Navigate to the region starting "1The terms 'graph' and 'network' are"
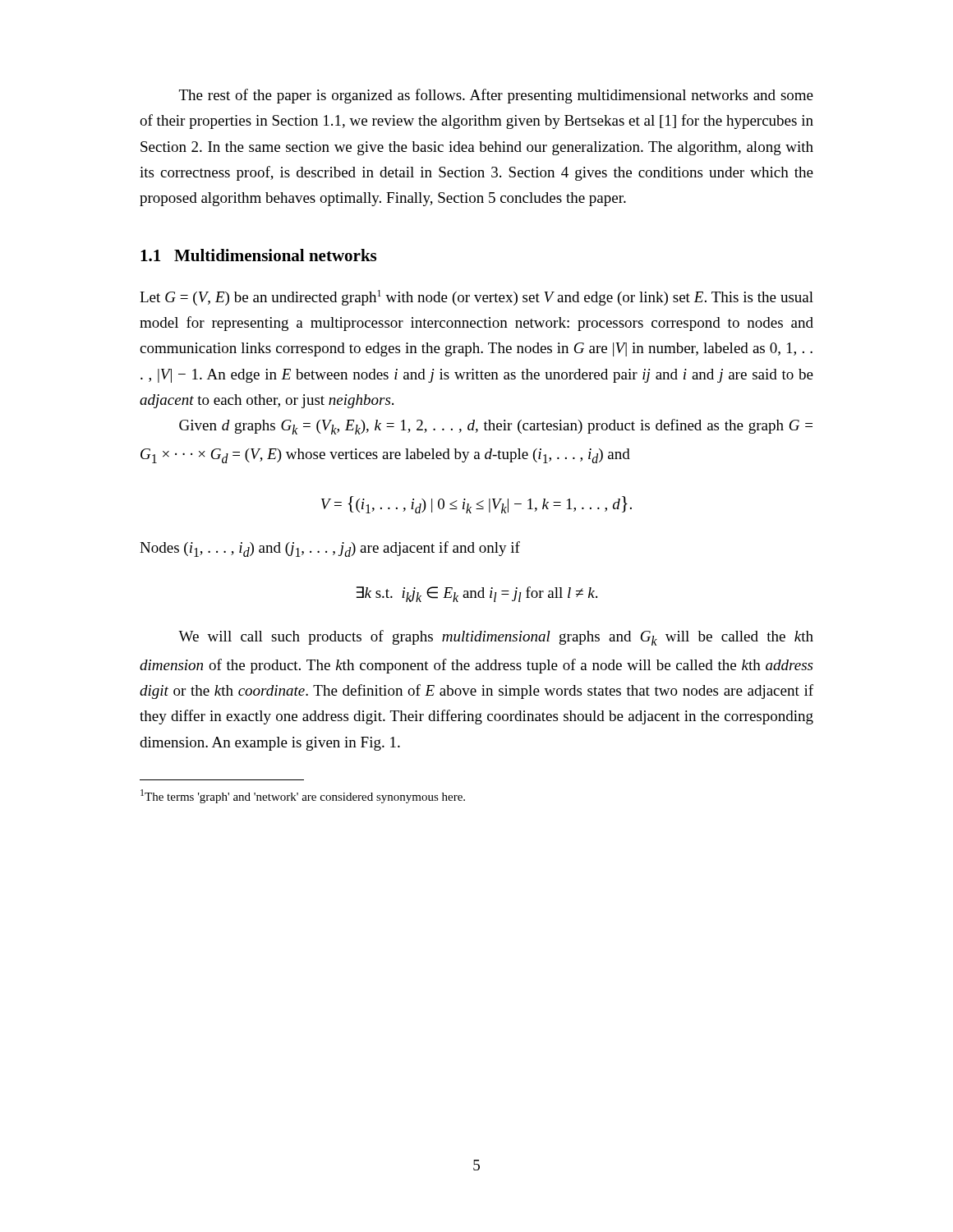 tap(303, 795)
